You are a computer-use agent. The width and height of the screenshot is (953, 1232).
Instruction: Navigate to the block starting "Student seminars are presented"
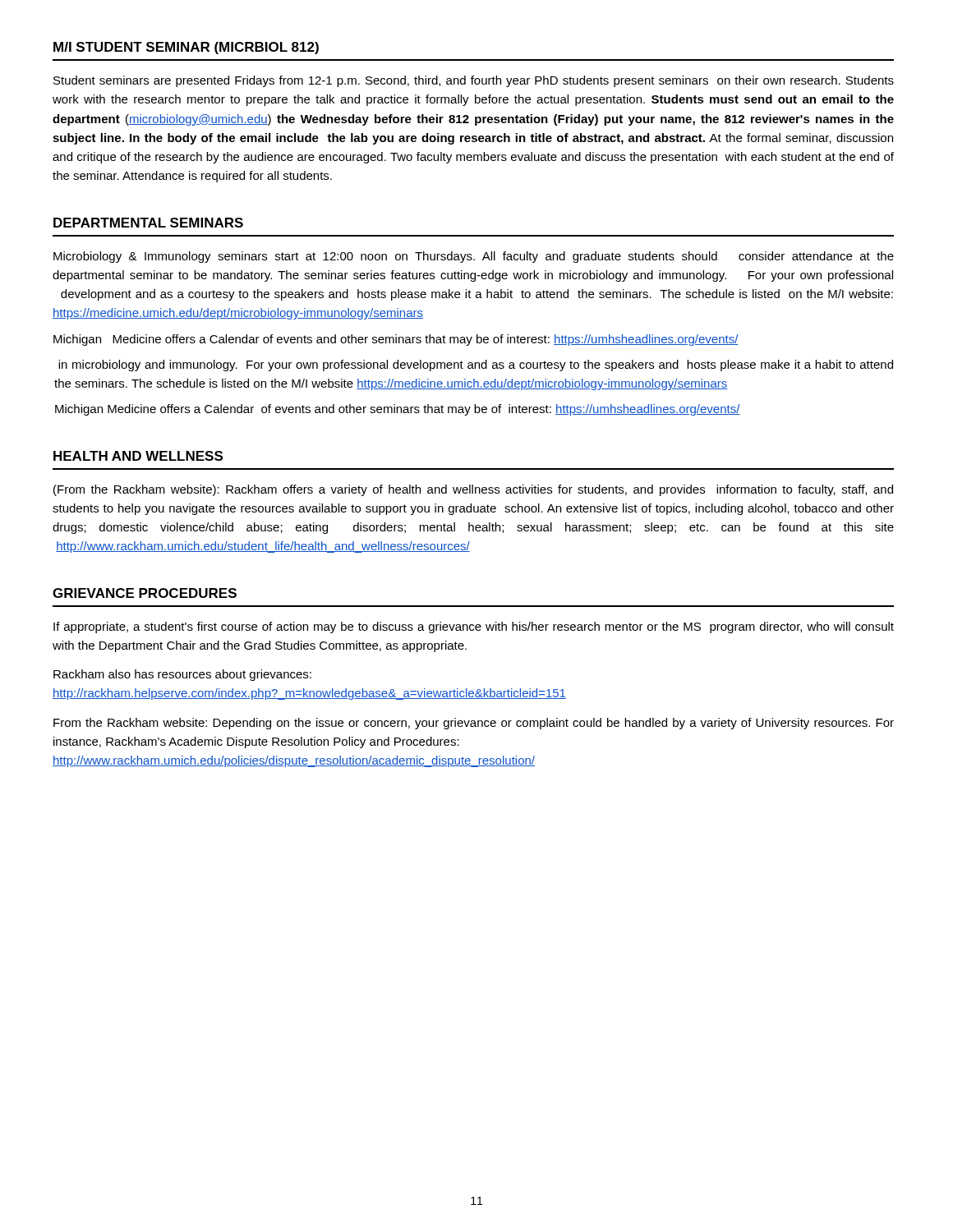(473, 128)
